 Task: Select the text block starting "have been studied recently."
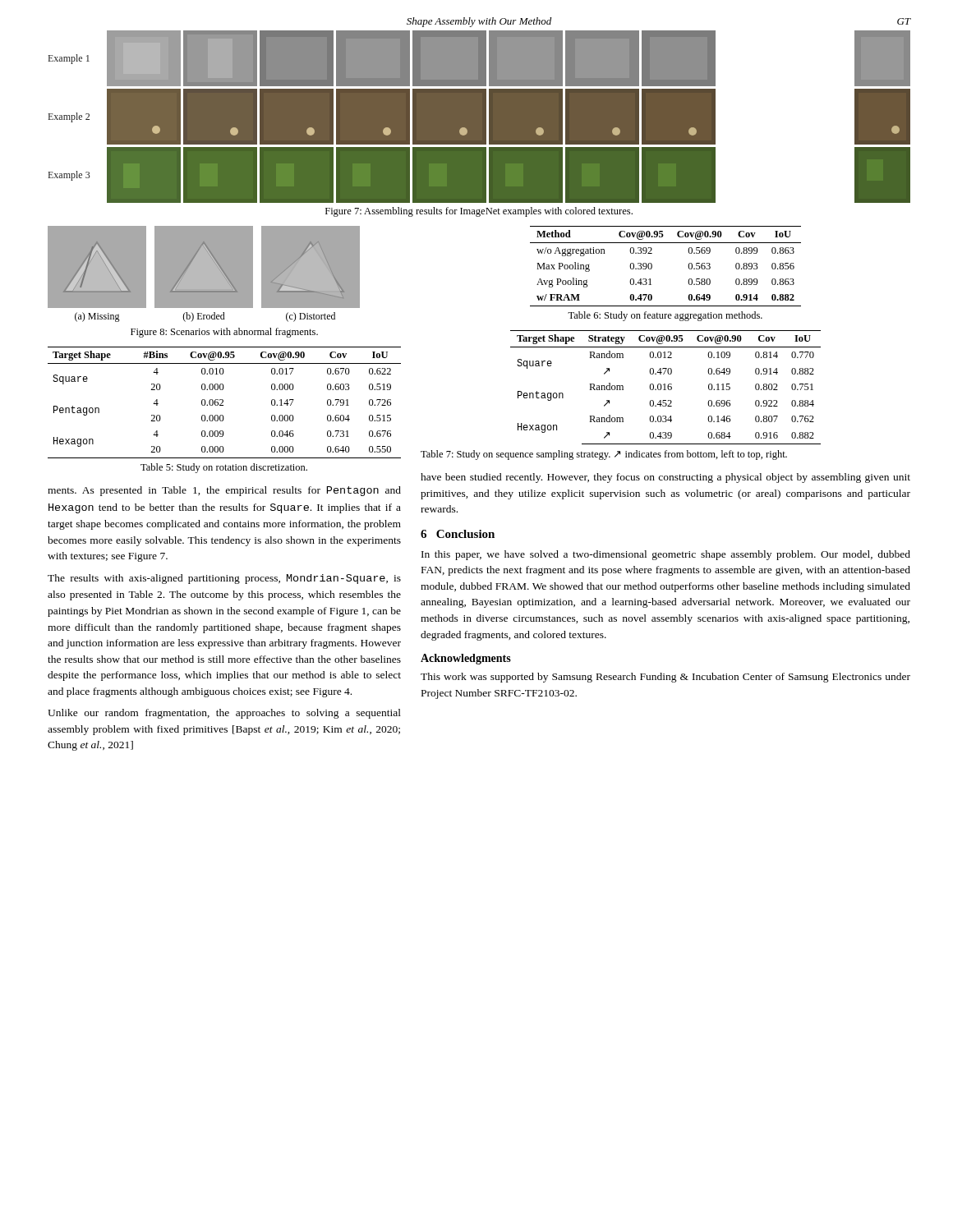pyautogui.click(x=665, y=493)
